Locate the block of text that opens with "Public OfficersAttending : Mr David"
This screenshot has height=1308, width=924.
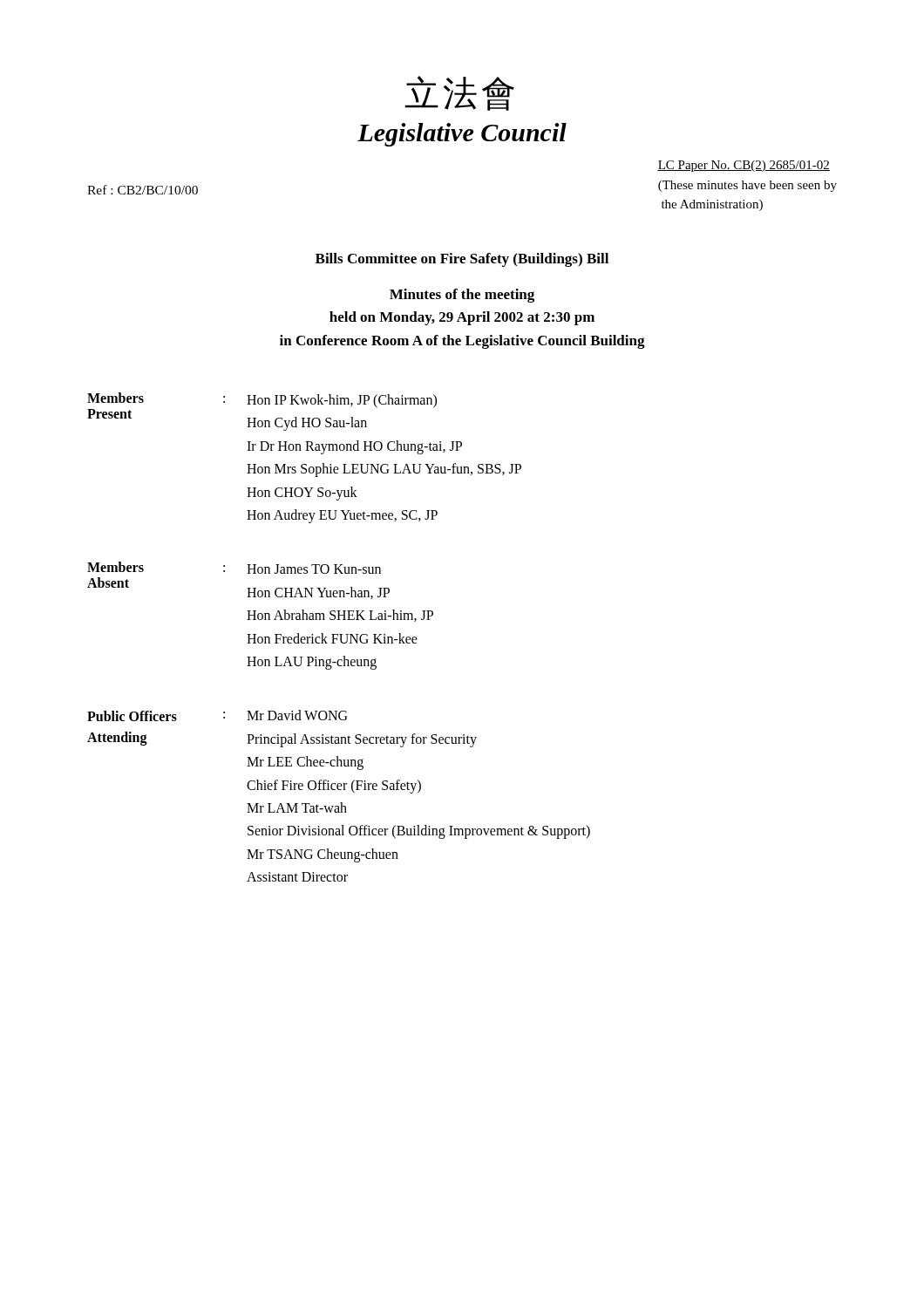(339, 797)
